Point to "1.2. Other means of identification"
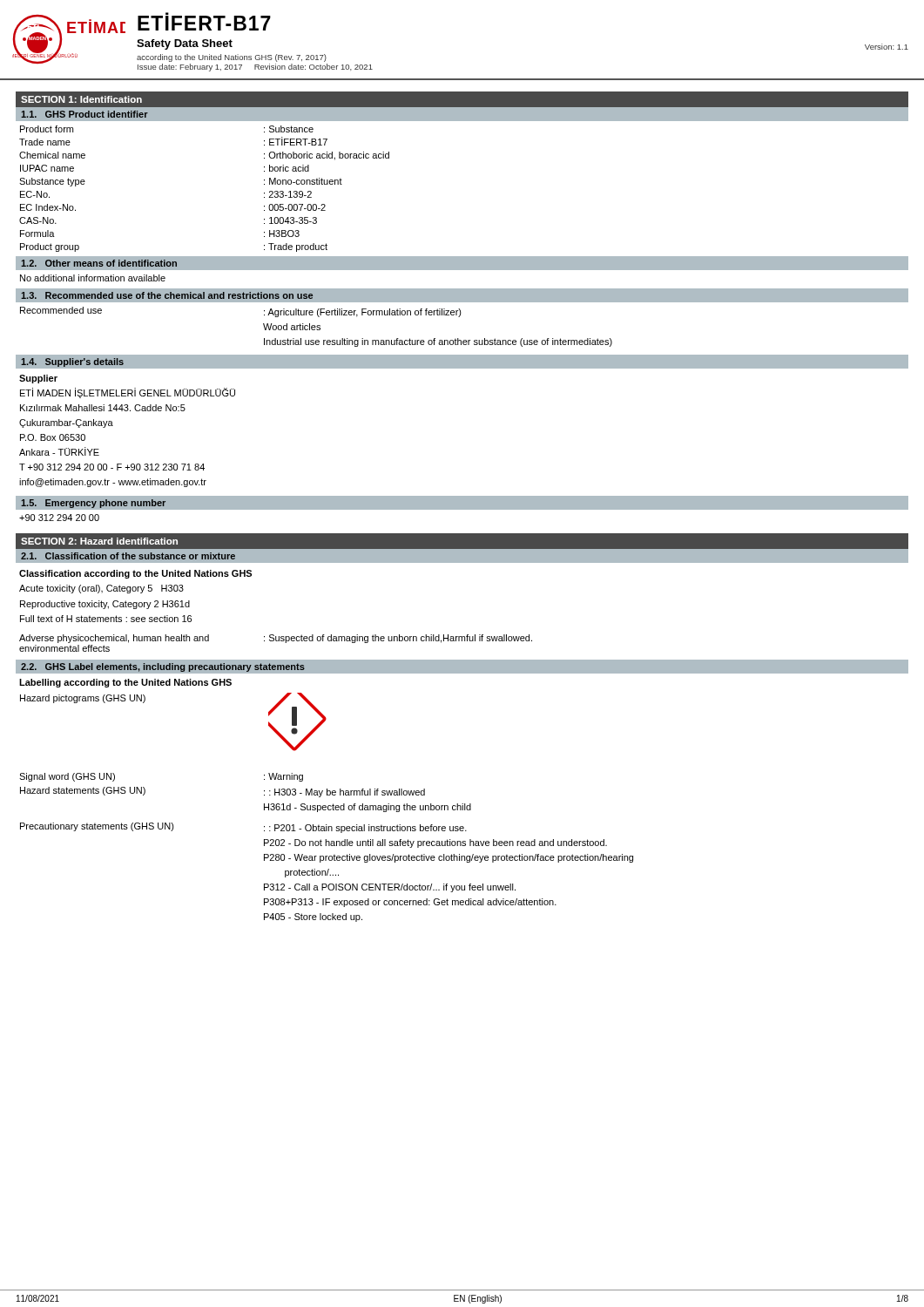 (99, 263)
